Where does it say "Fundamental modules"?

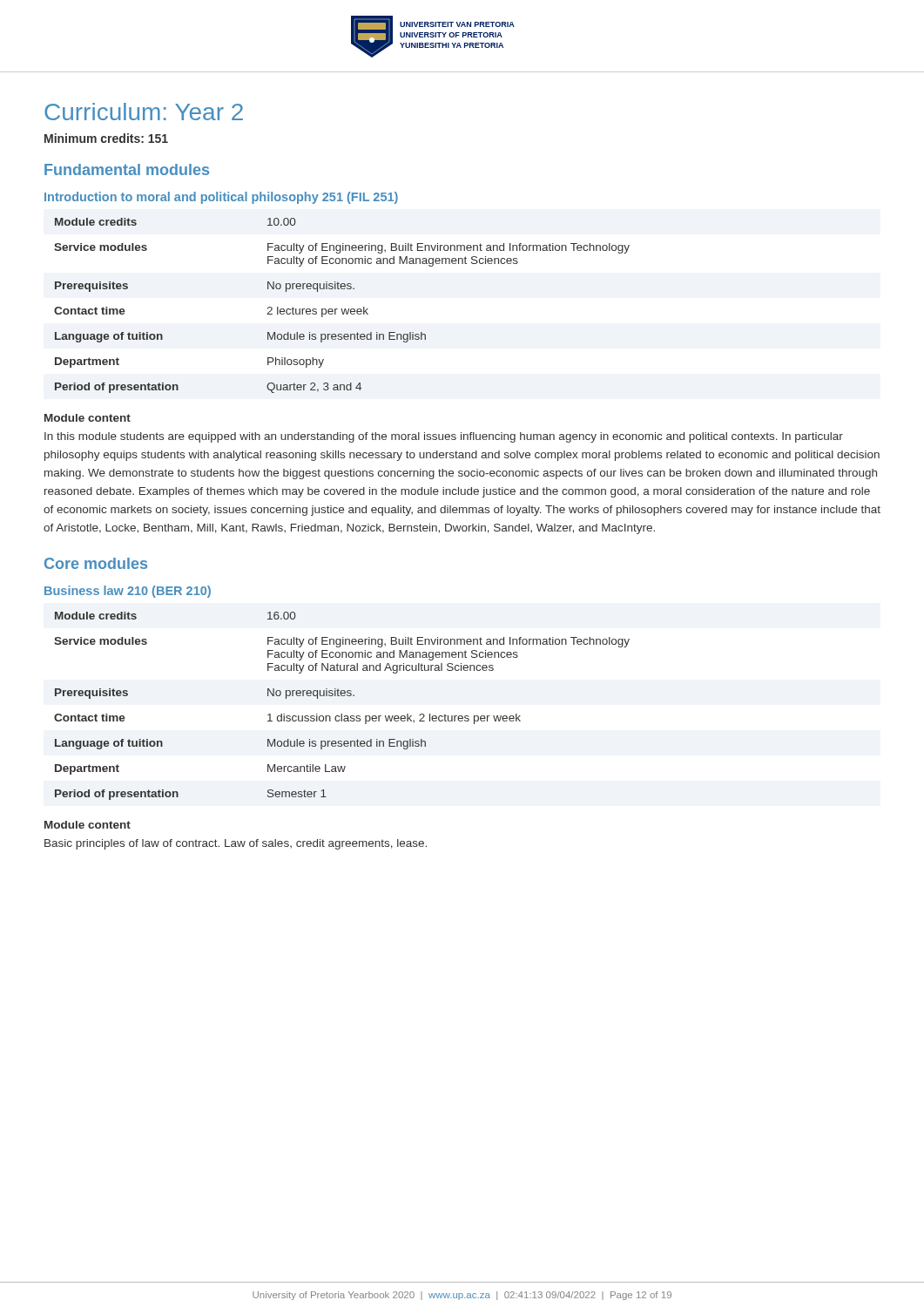127,170
